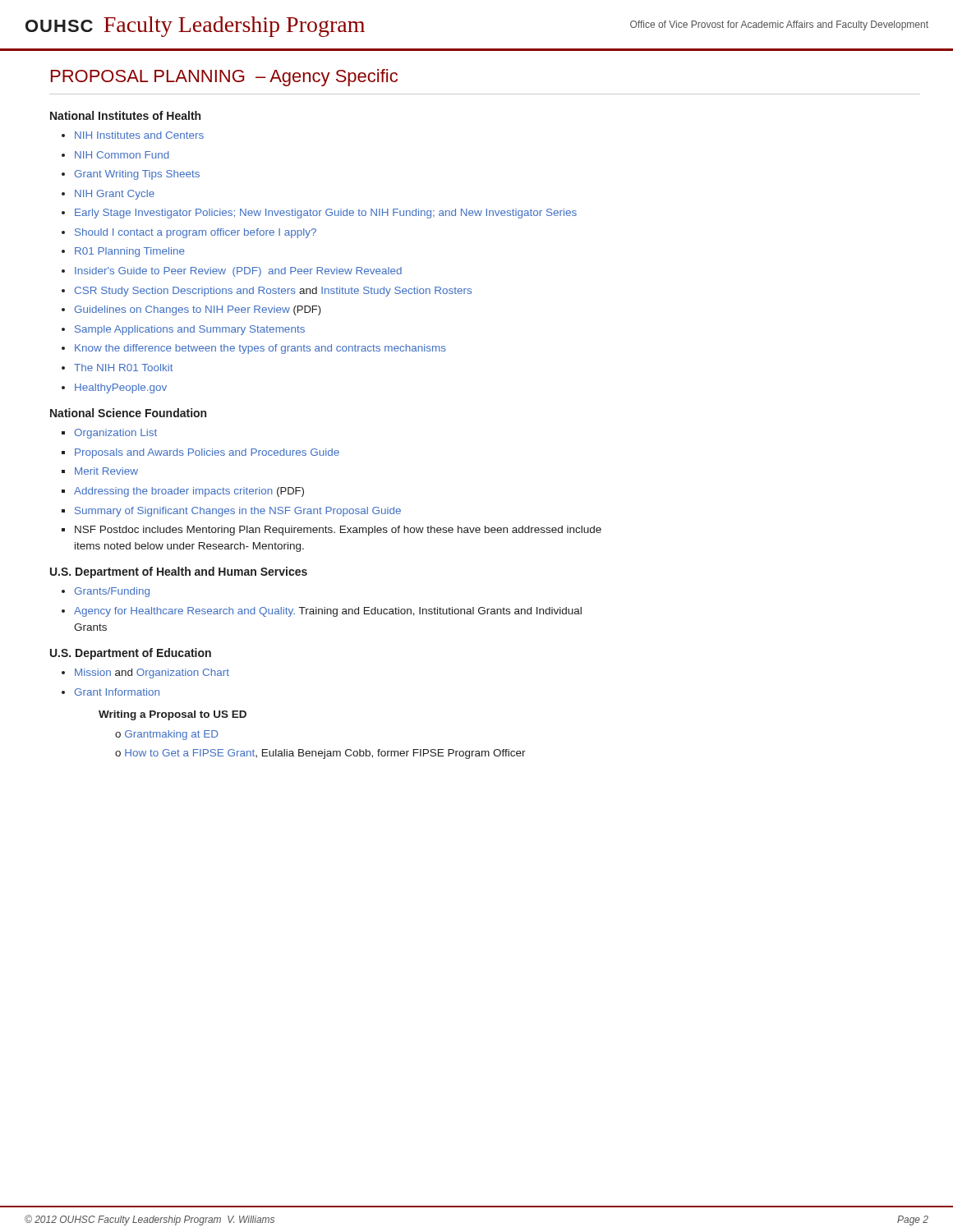Locate the text "R01 Planning Timeline"
The height and width of the screenshot is (1232, 953).
pos(129,251)
